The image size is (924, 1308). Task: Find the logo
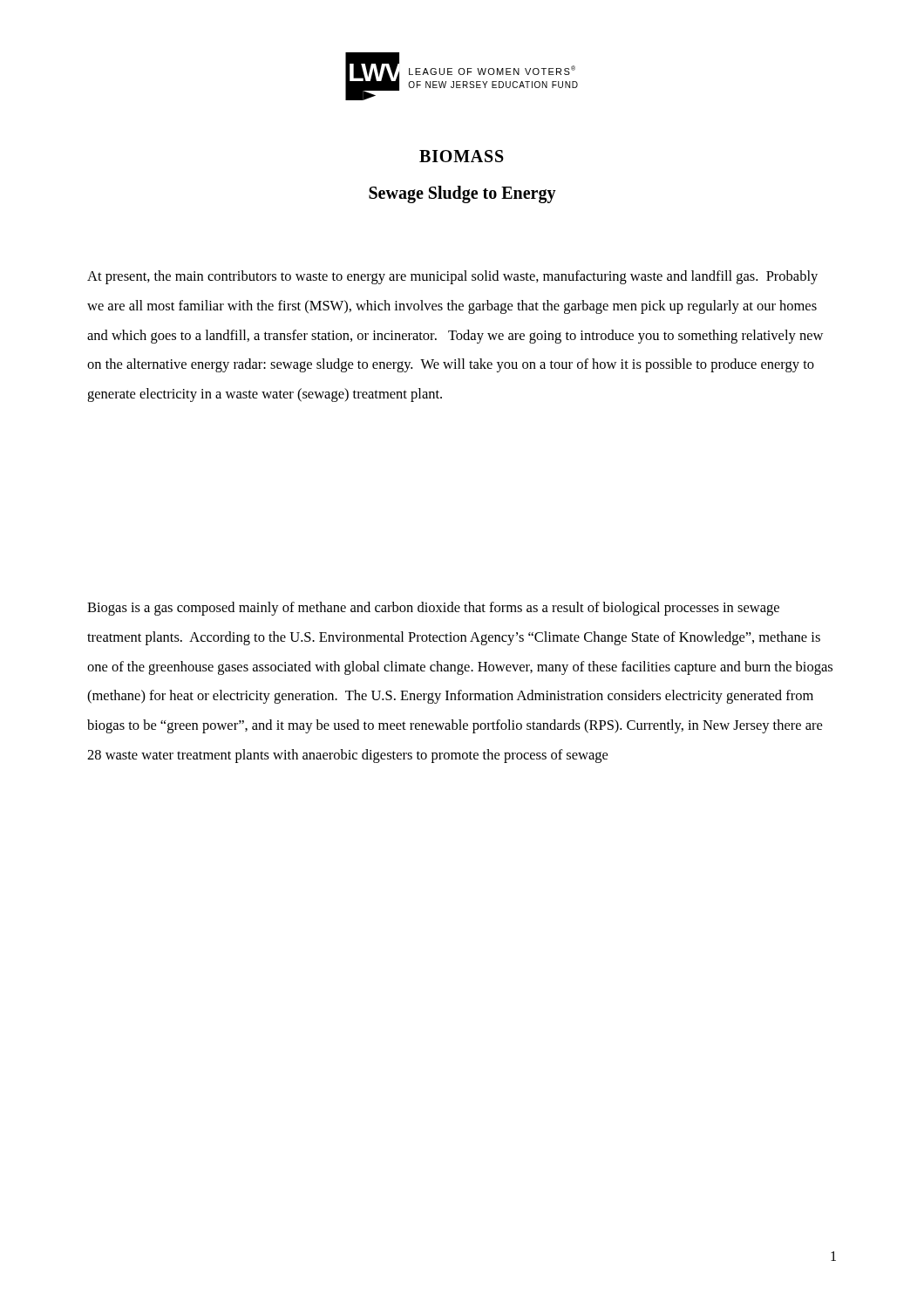(462, 78)
